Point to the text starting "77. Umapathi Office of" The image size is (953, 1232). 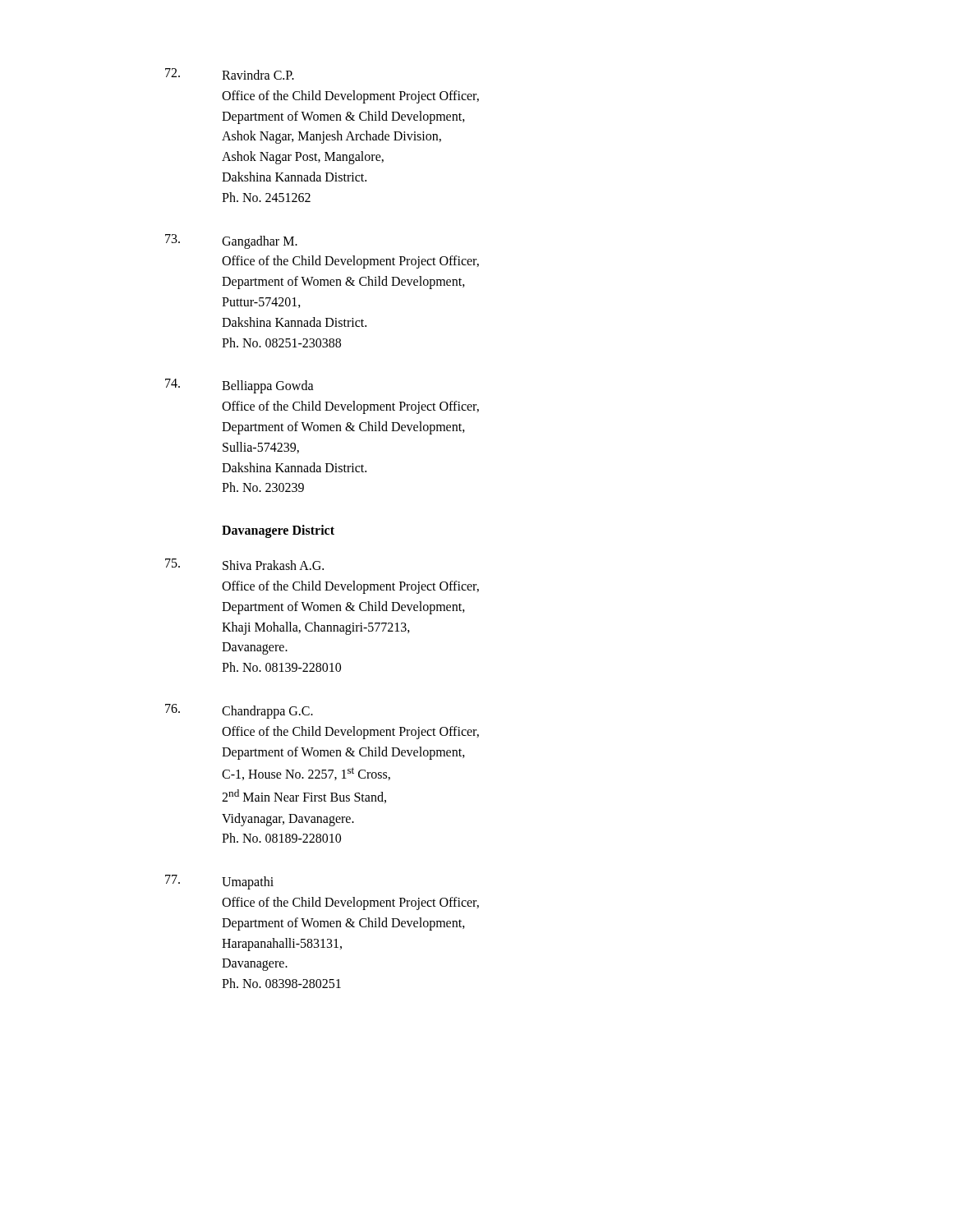pyautogui.click(x=219, y=882)
